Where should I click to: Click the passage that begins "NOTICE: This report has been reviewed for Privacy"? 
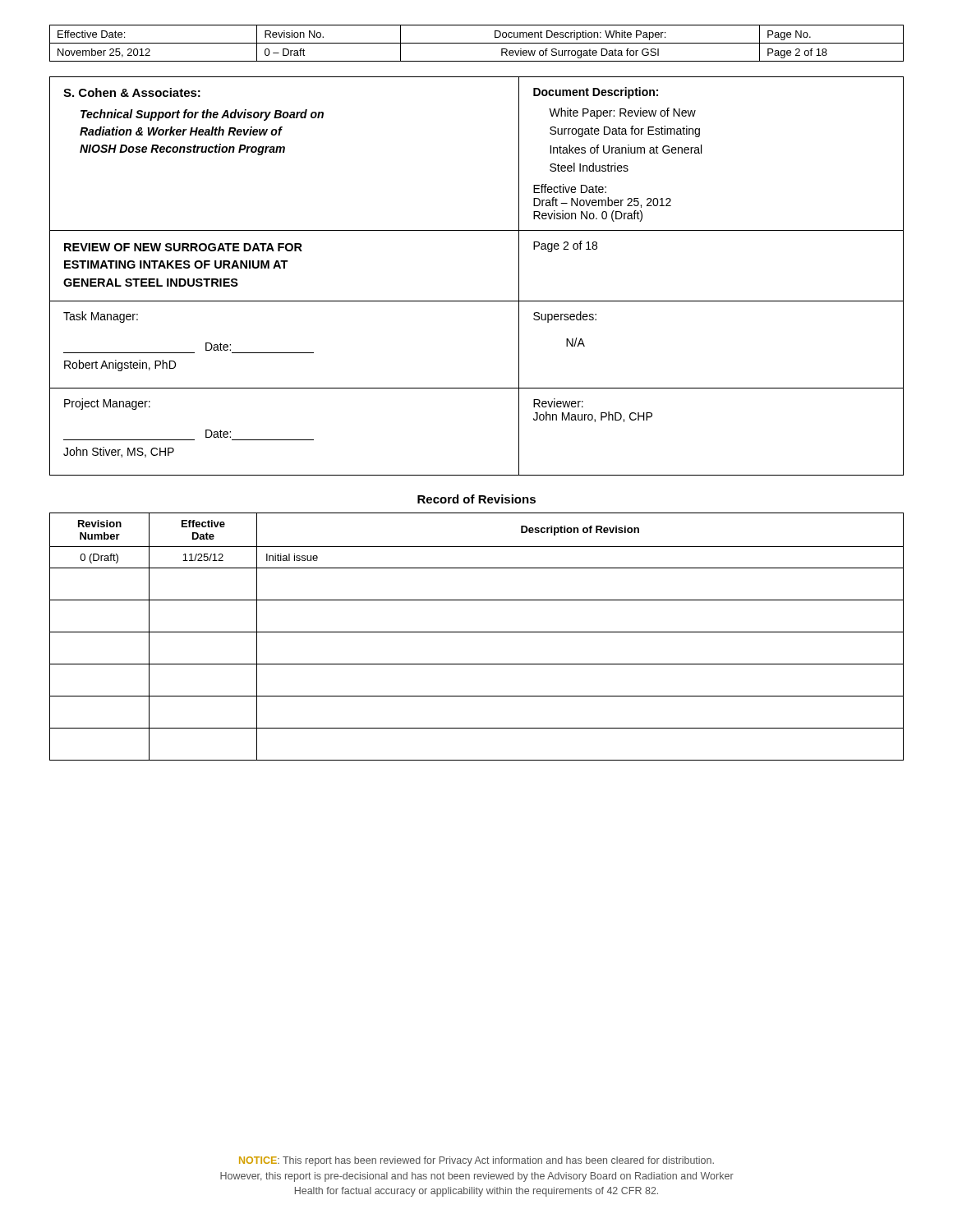tap(476, 1176)
